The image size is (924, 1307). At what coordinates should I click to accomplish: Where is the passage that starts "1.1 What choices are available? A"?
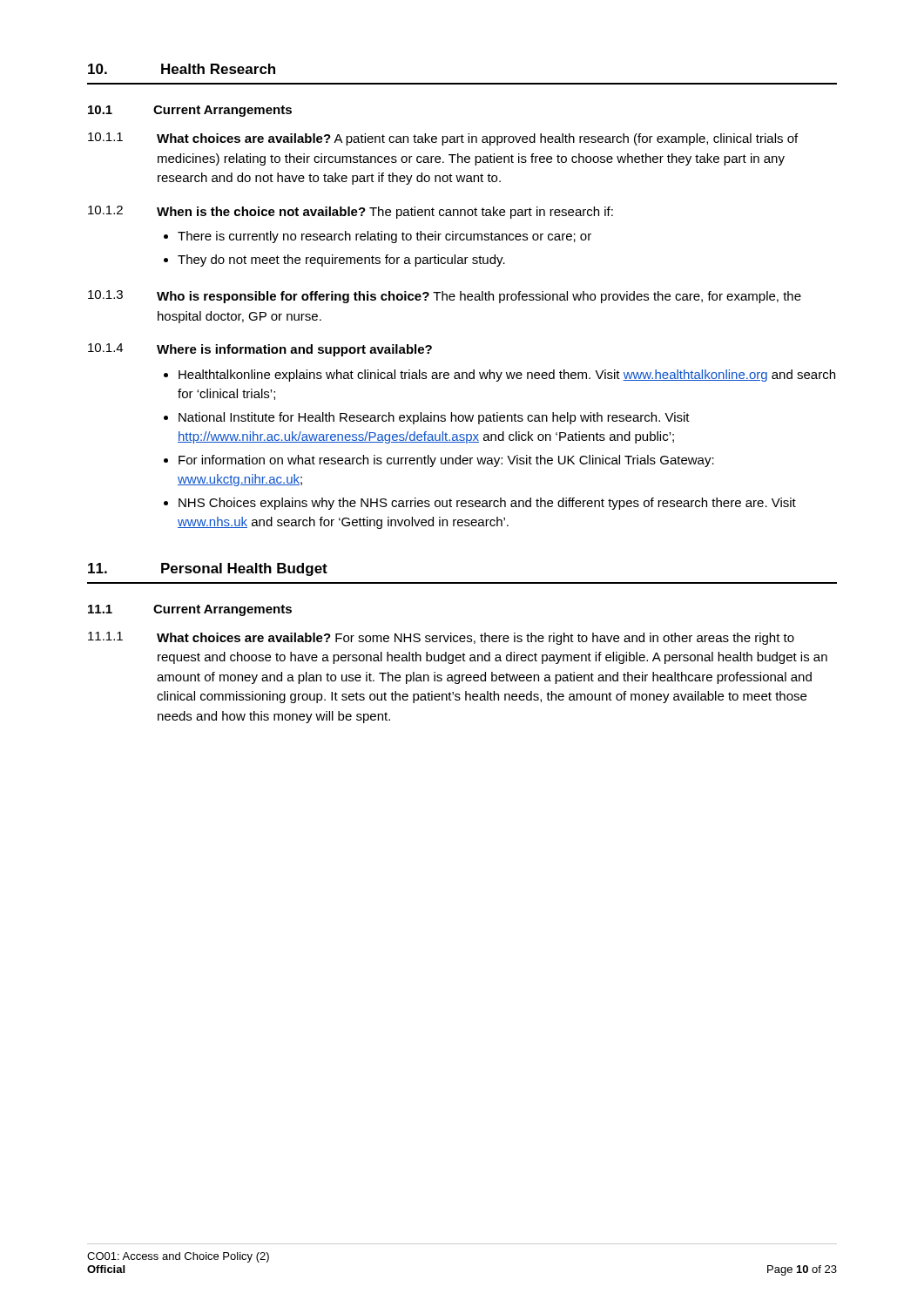point(462,158)
